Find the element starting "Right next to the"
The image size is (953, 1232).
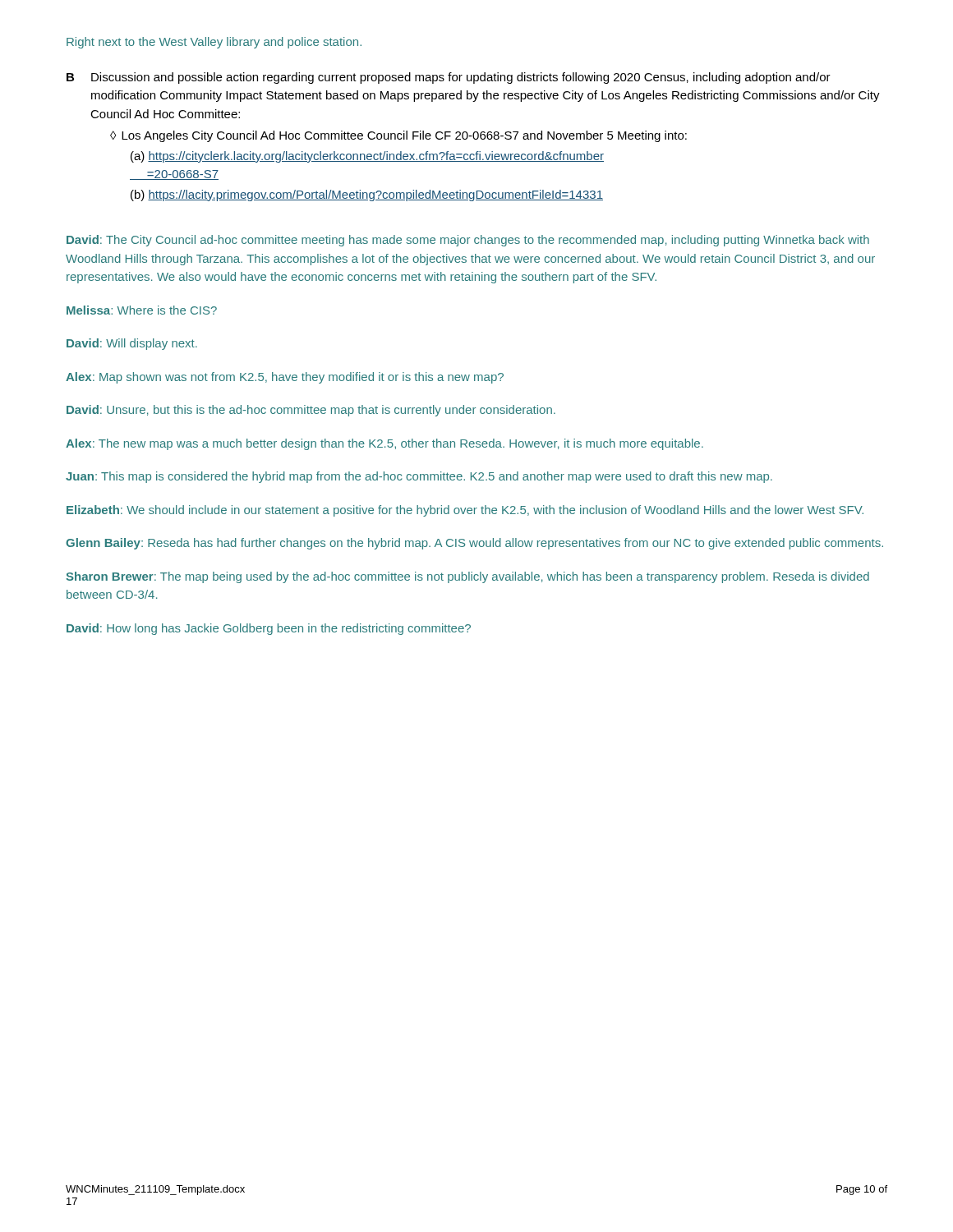pos(214,41)
